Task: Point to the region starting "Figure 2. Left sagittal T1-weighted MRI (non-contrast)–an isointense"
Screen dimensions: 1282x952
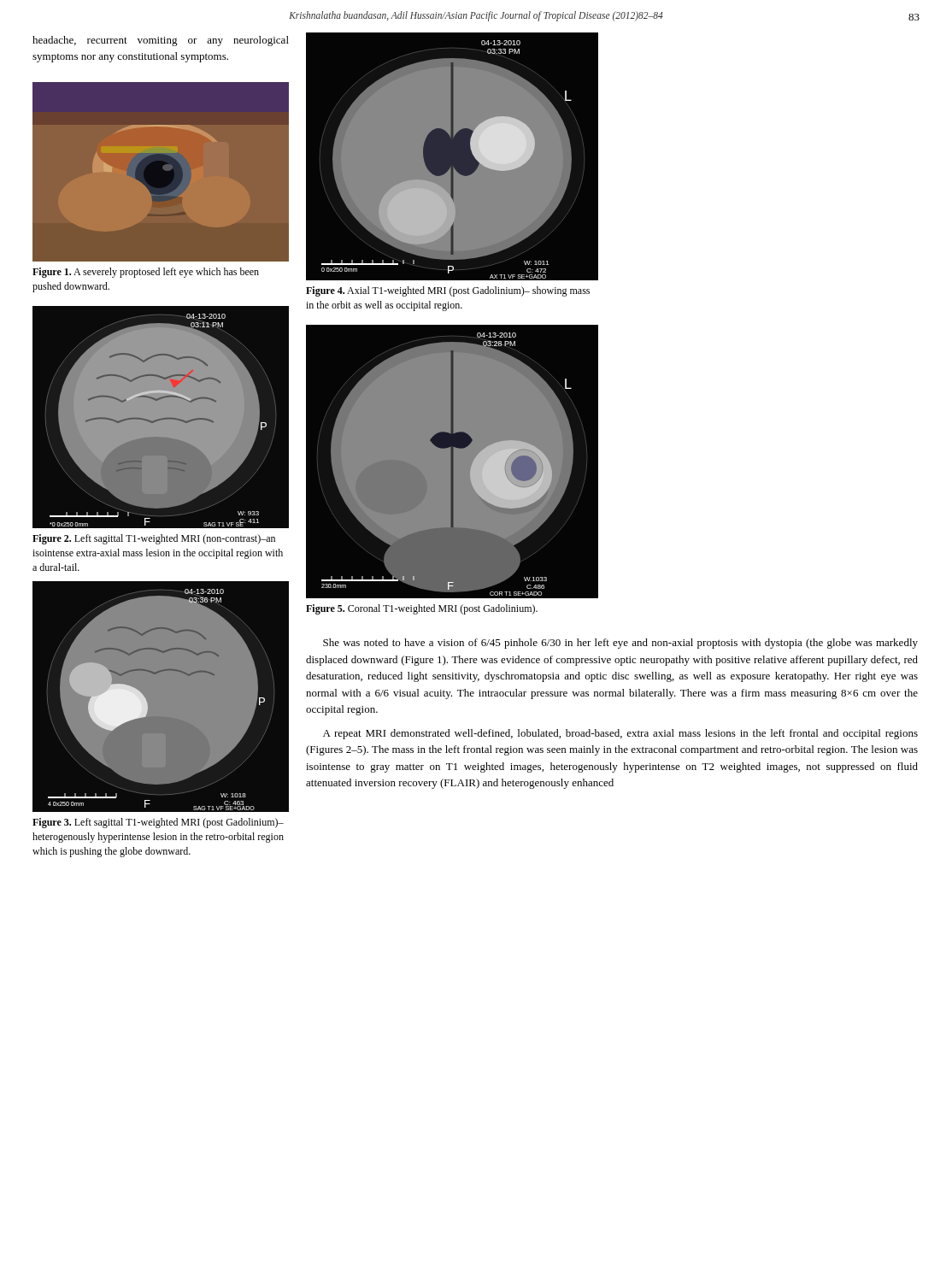Action: [158, 553]
